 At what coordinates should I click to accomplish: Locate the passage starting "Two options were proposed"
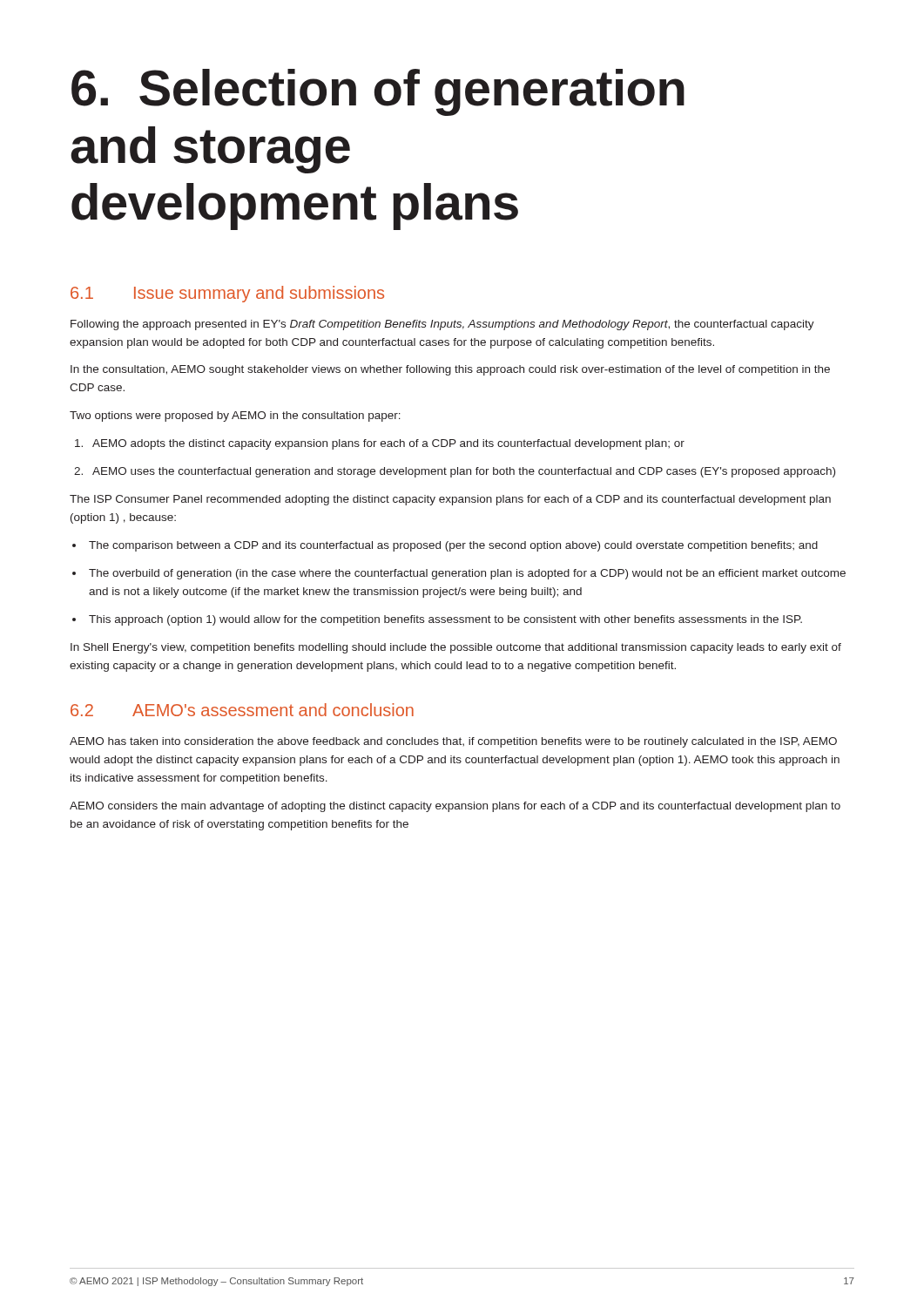tap(235, 416)
